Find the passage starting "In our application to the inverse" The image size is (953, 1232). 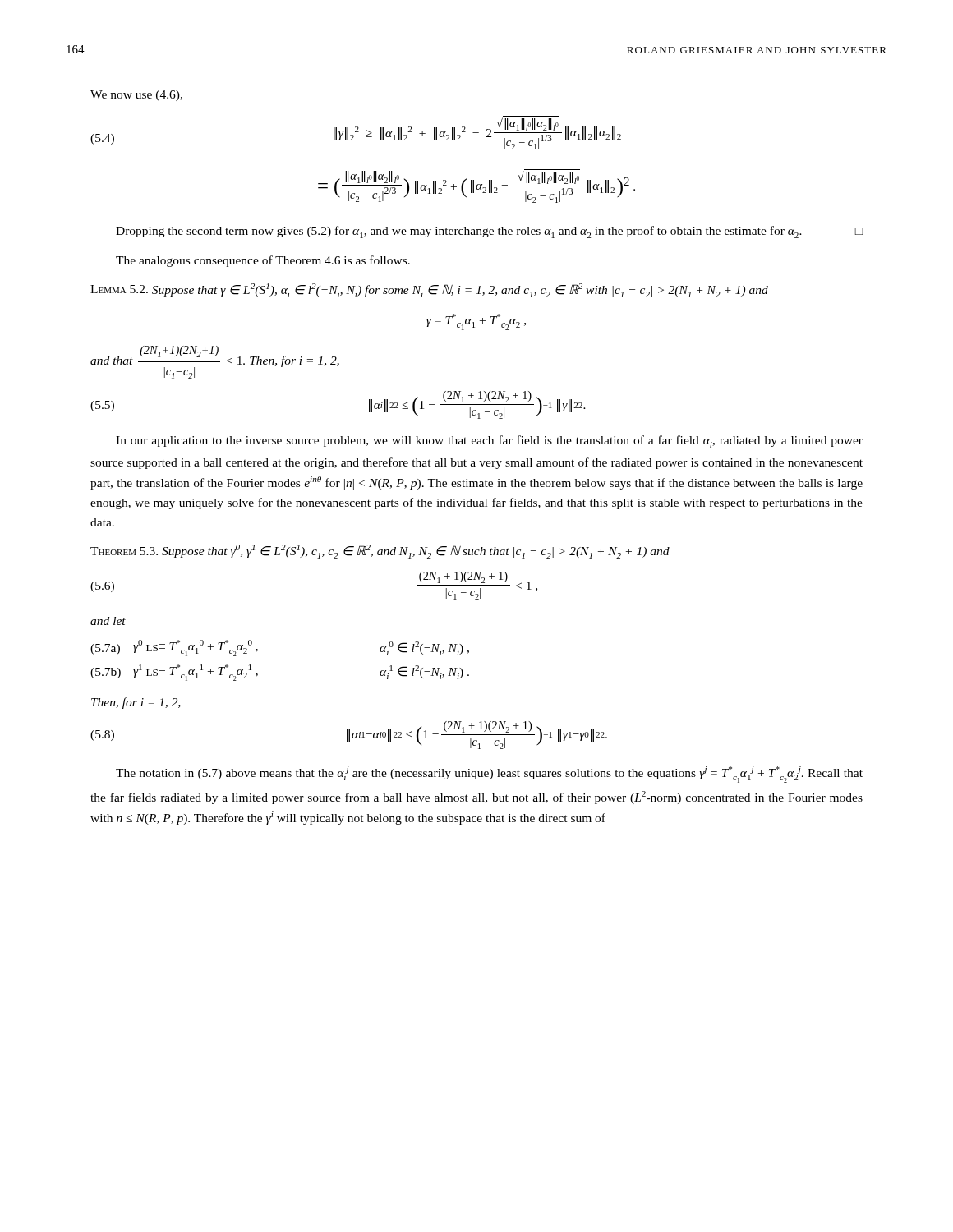[x=476, y=481]
